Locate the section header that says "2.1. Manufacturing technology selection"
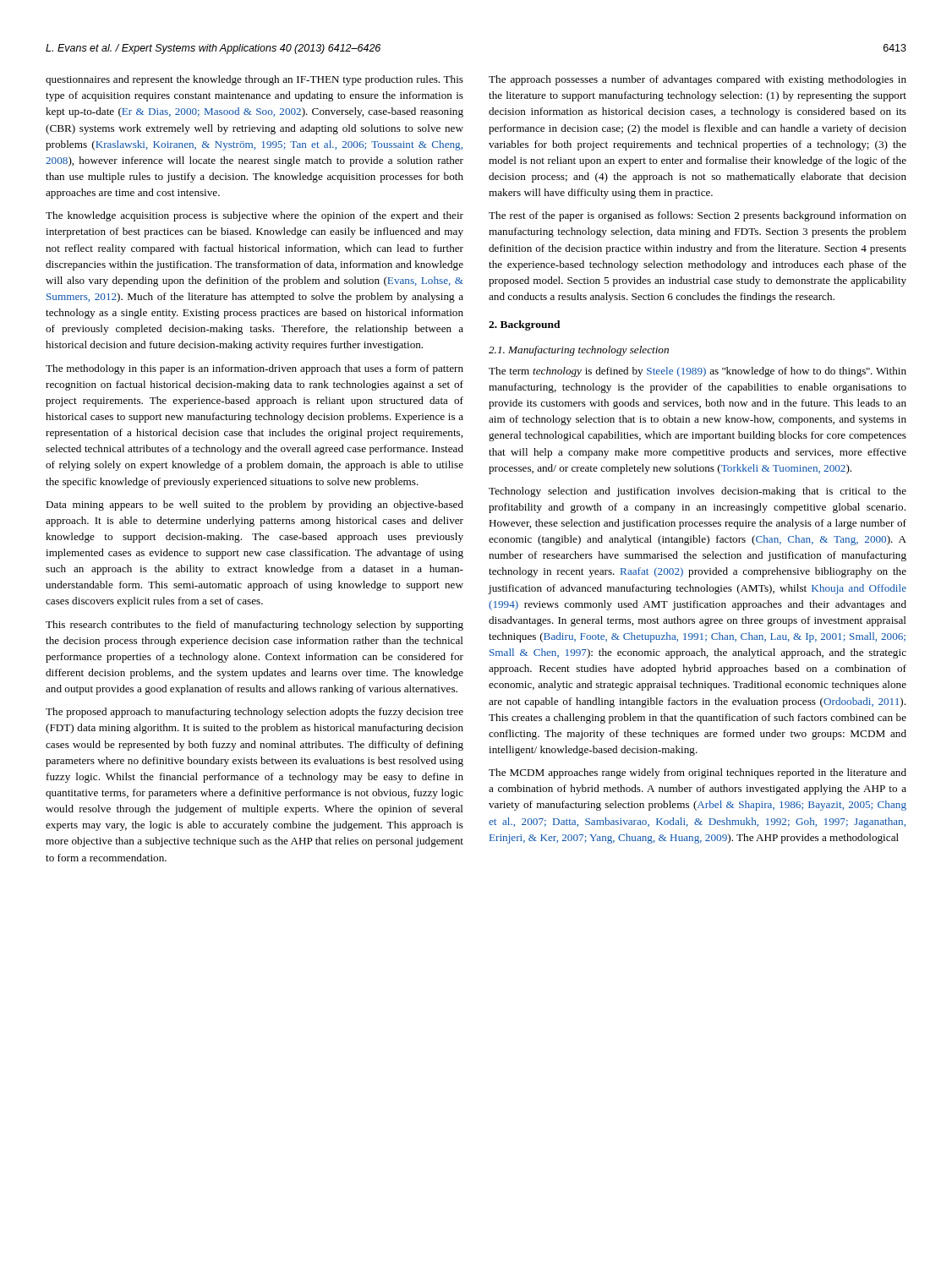Screen dimensions: 1268x952 pos(579,349)
